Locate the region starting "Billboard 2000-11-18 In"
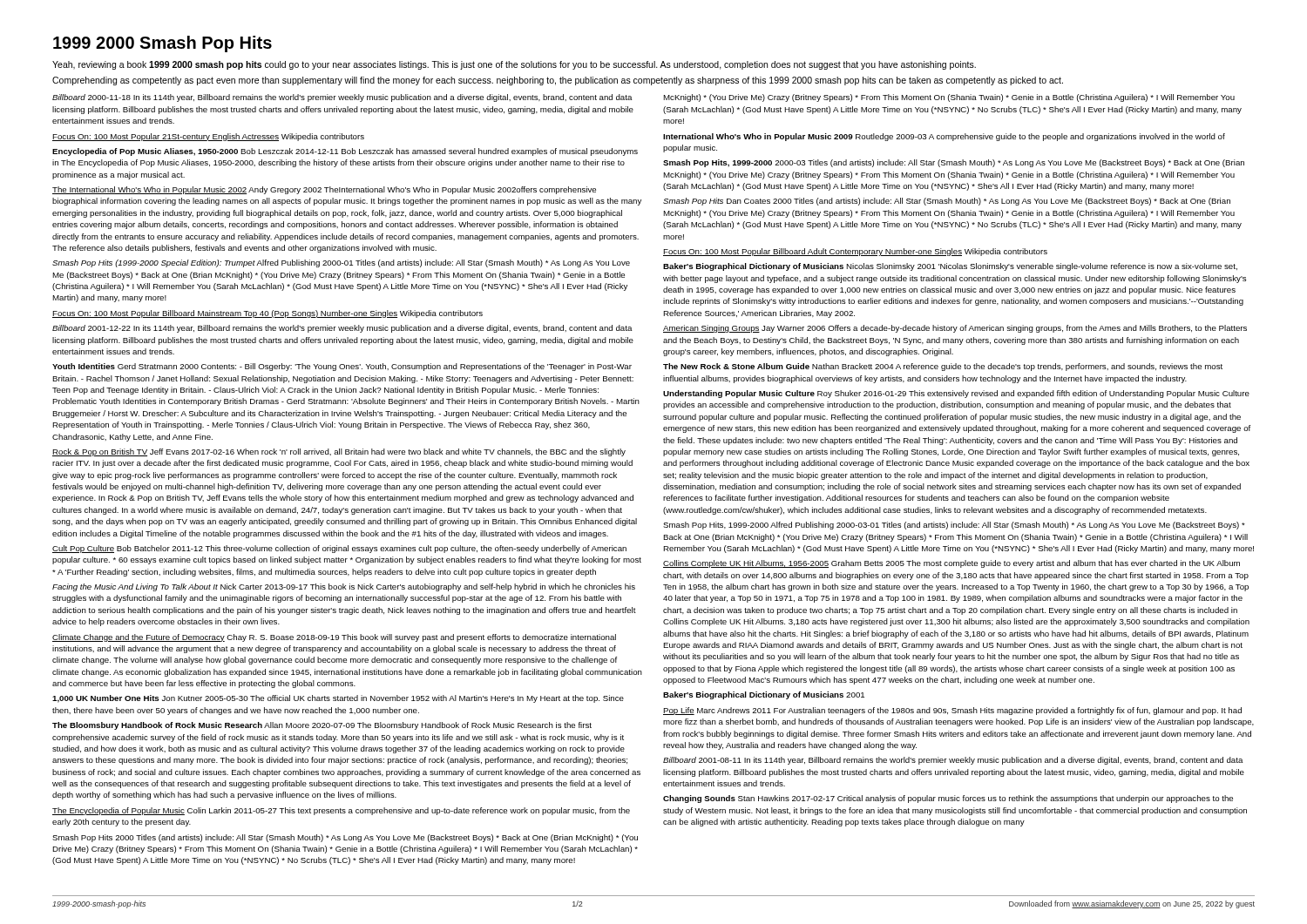The width and height of the screenshot is (1307, 924). [343, 109]
